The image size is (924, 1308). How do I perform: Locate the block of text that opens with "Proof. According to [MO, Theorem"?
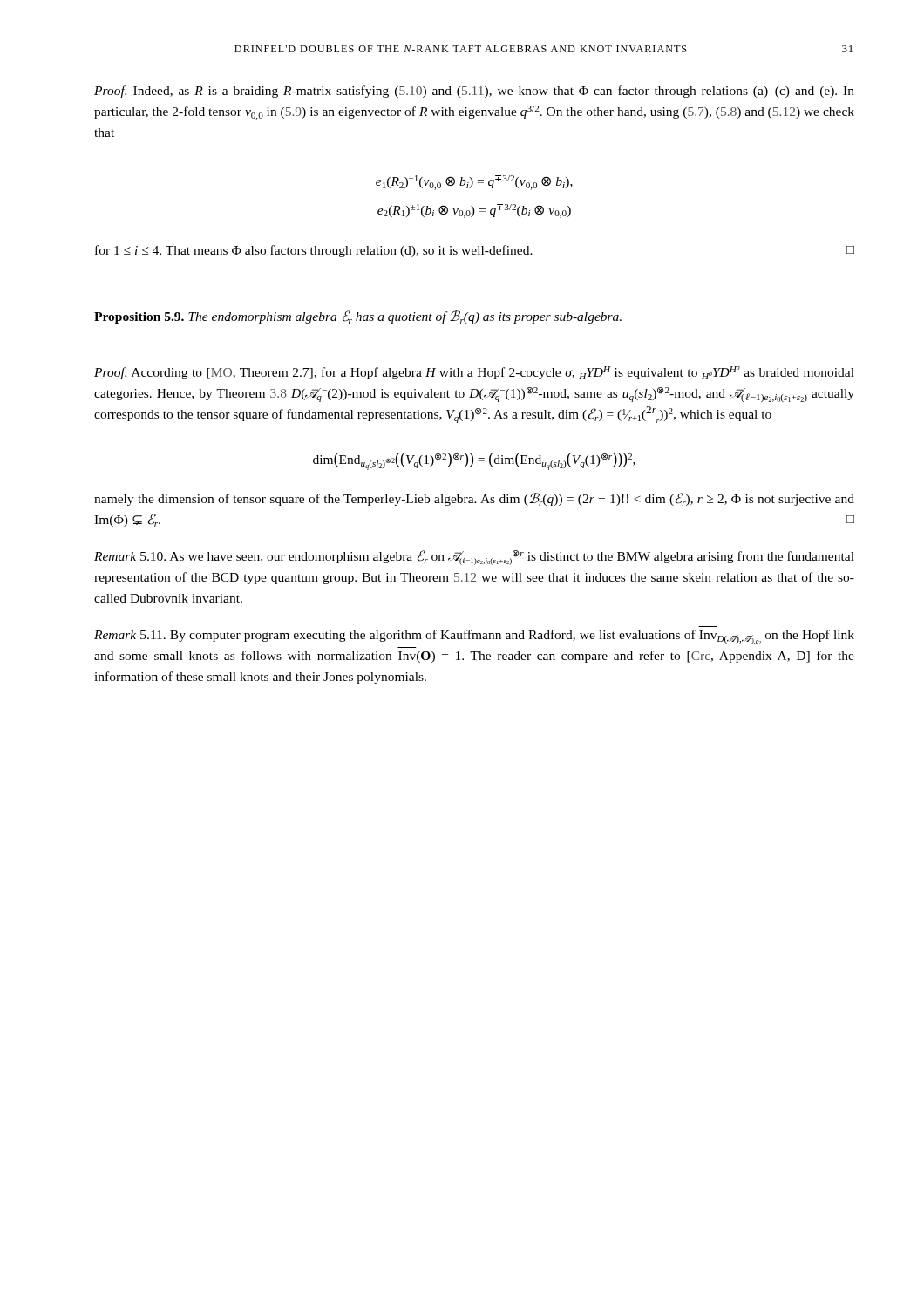coord(474,394)
